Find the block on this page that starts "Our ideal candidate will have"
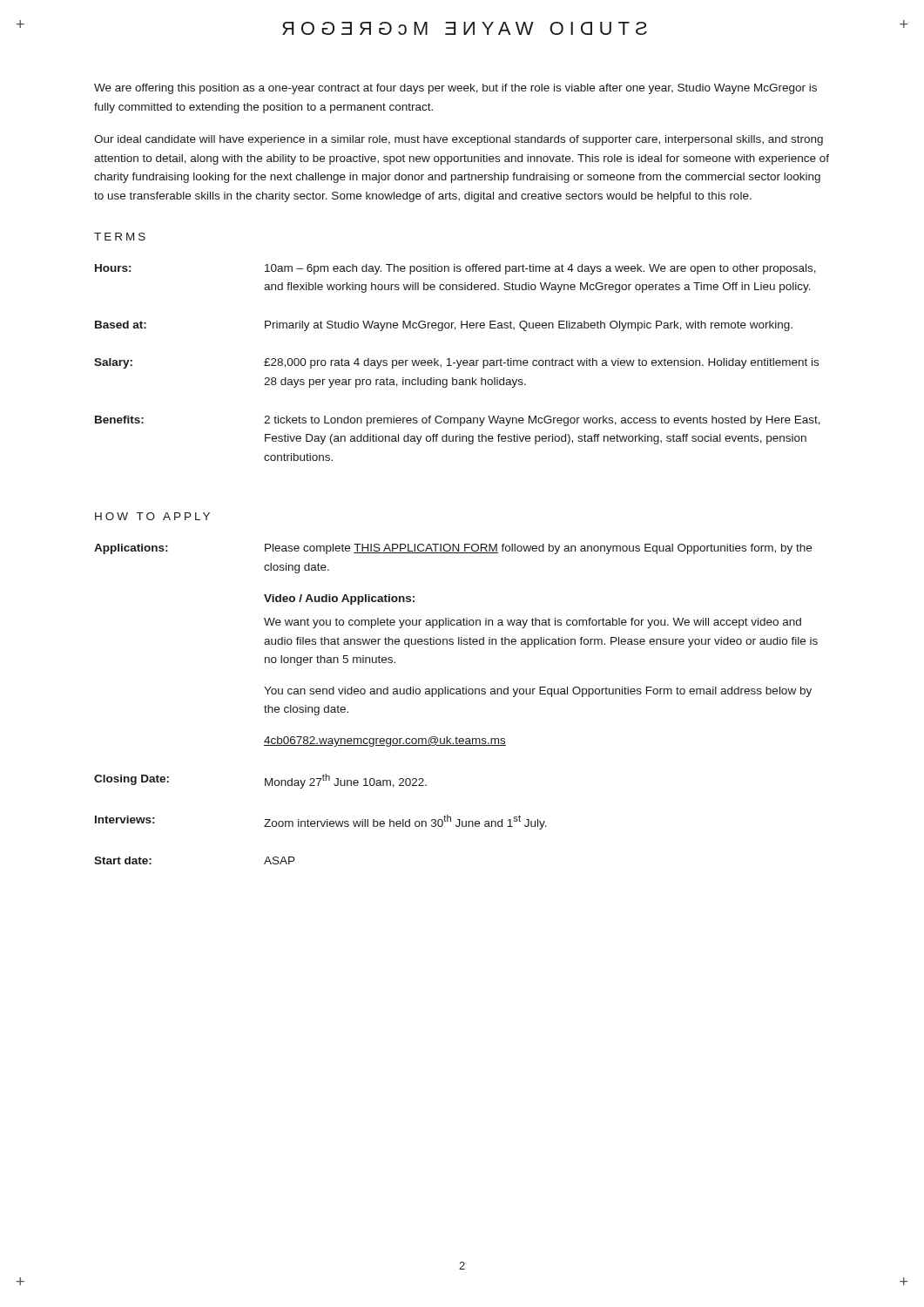The height and width of the screenshot is (1307, 924). point(462,167)
